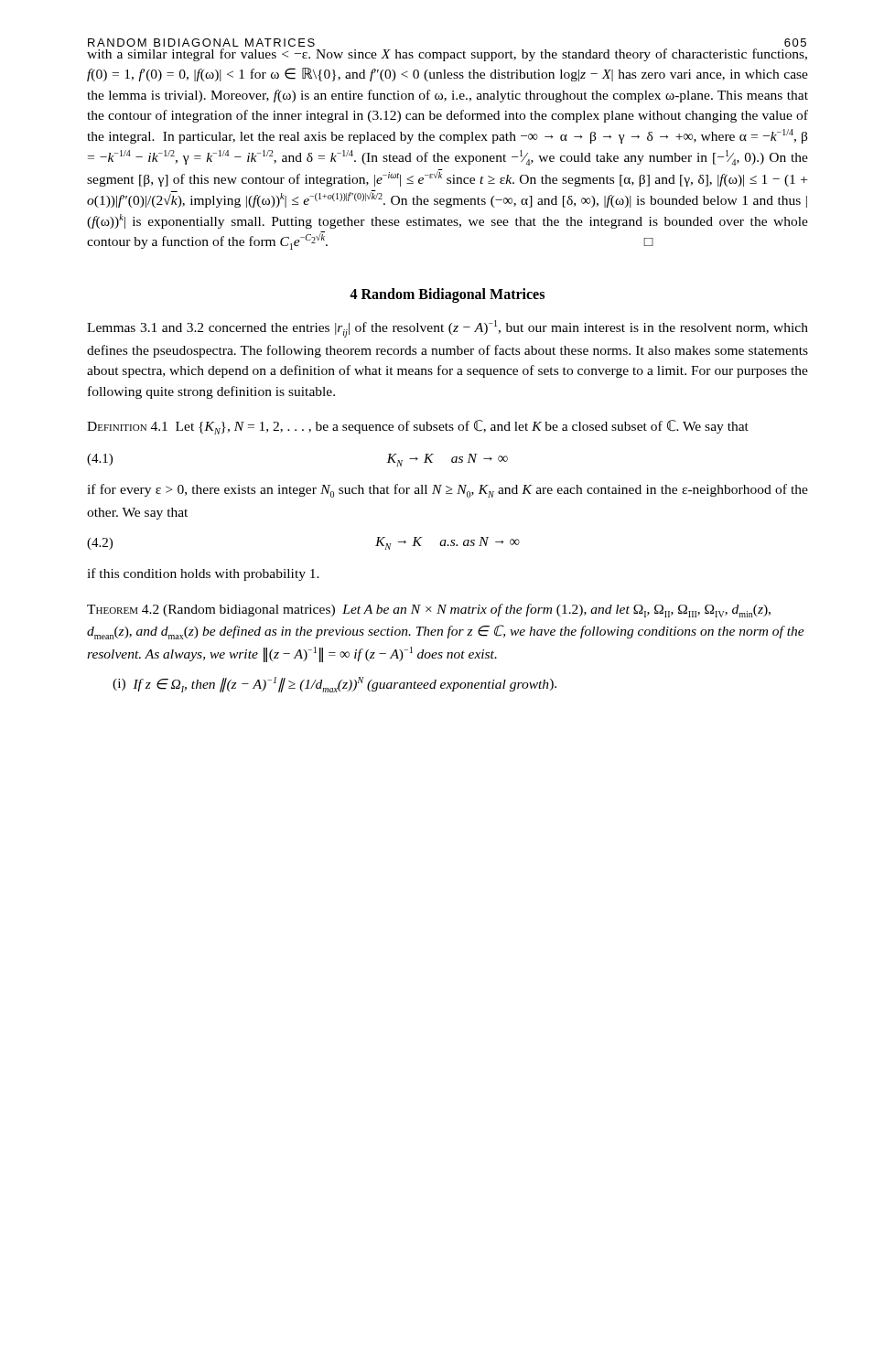Point to the block beginning "if this condition"
The image size is (895, 1372).
click(203, 573)
